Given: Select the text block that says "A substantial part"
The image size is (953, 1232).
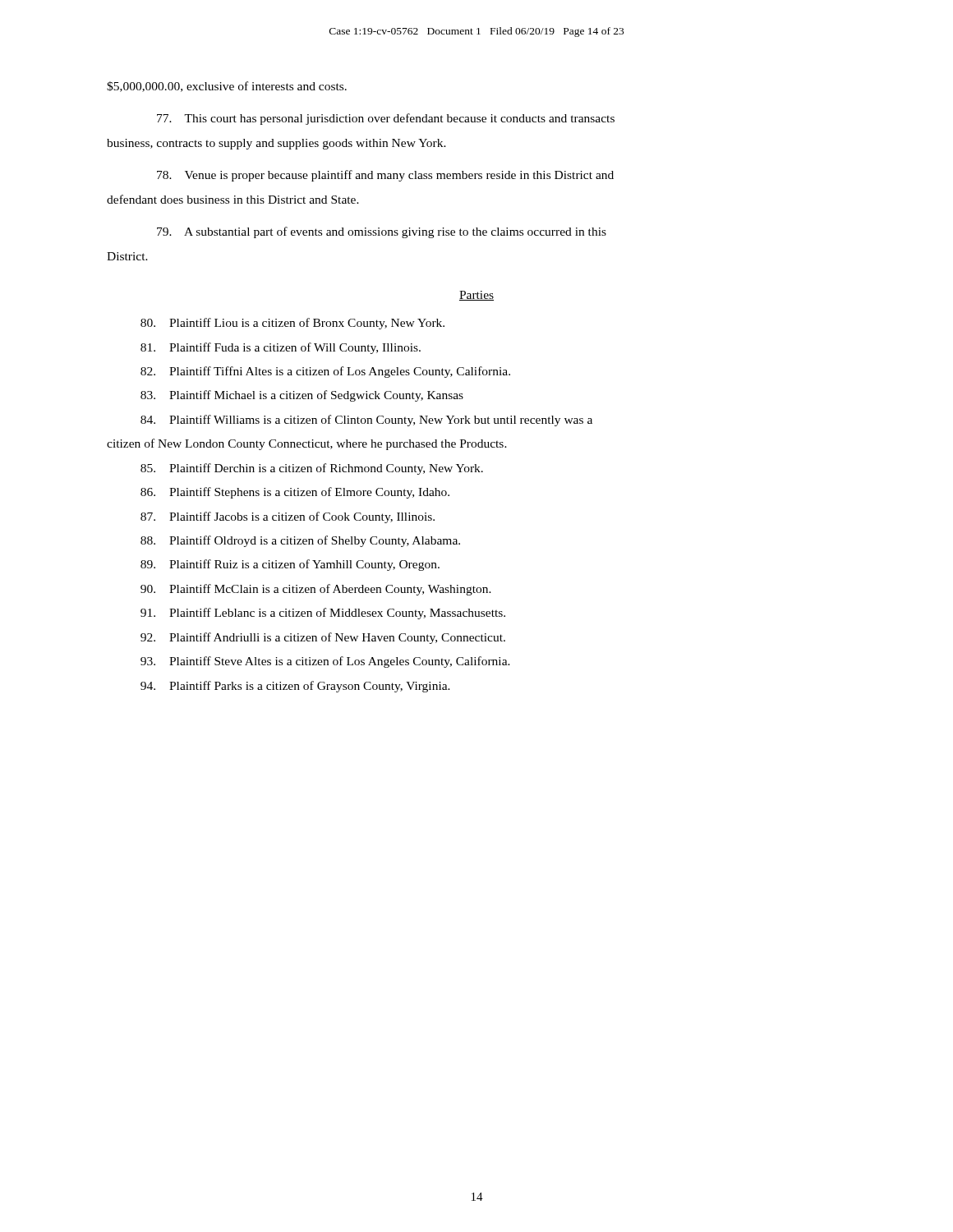Looking at the screenshot, I should 476,244.
